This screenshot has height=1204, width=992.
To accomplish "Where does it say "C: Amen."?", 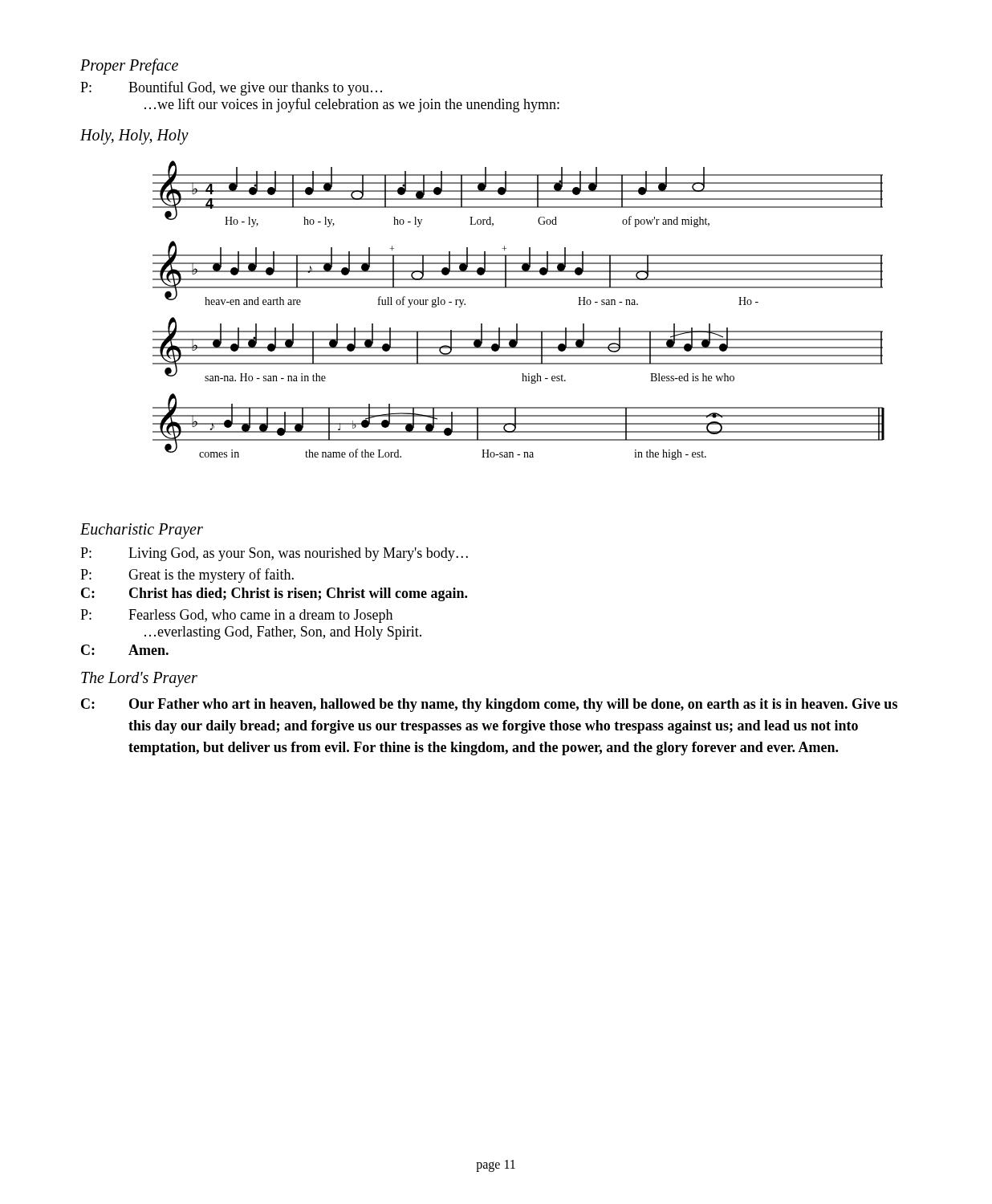I will click(x=125, y=651).
